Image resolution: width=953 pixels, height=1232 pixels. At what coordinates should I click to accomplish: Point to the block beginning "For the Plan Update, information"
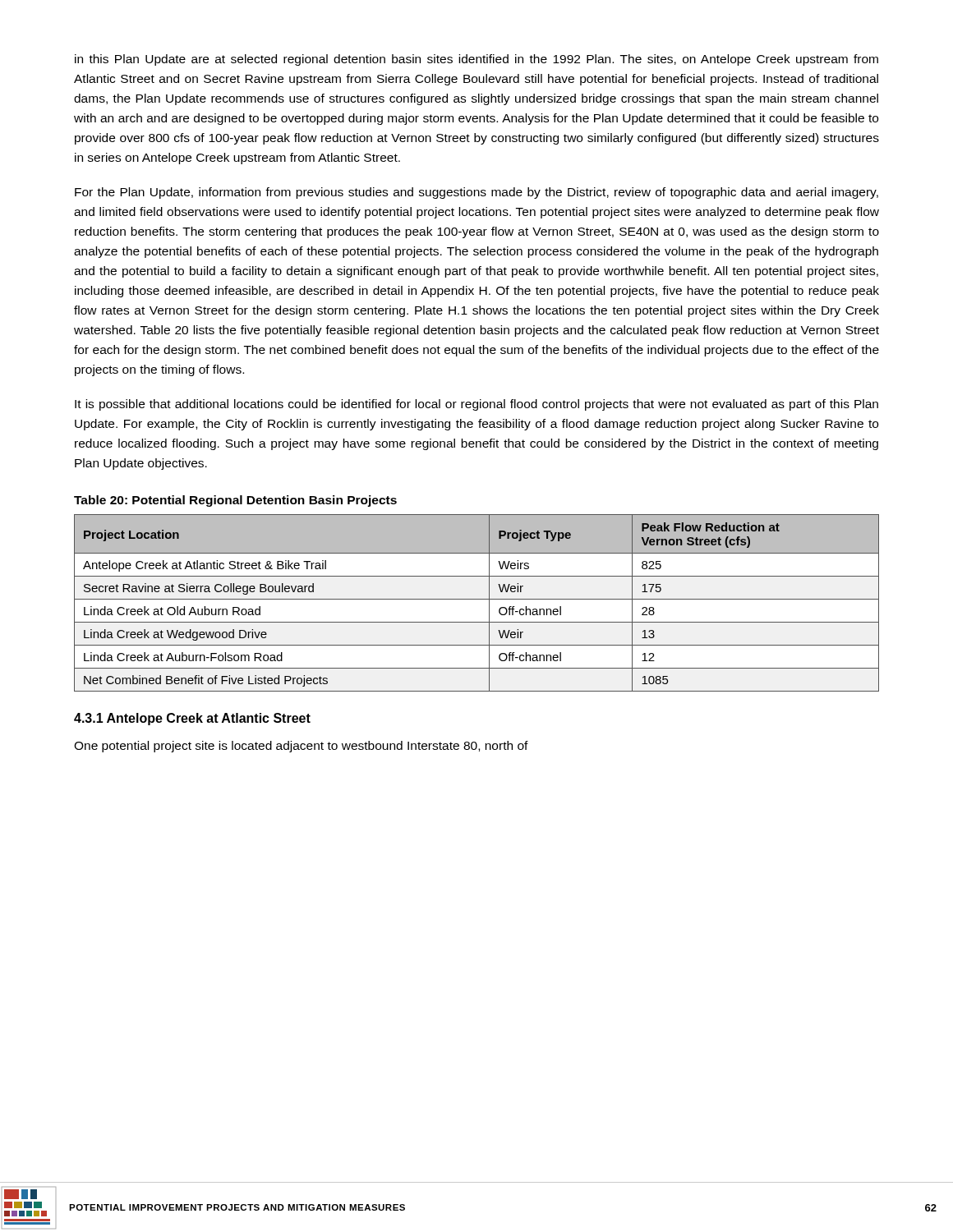(476, 281)
